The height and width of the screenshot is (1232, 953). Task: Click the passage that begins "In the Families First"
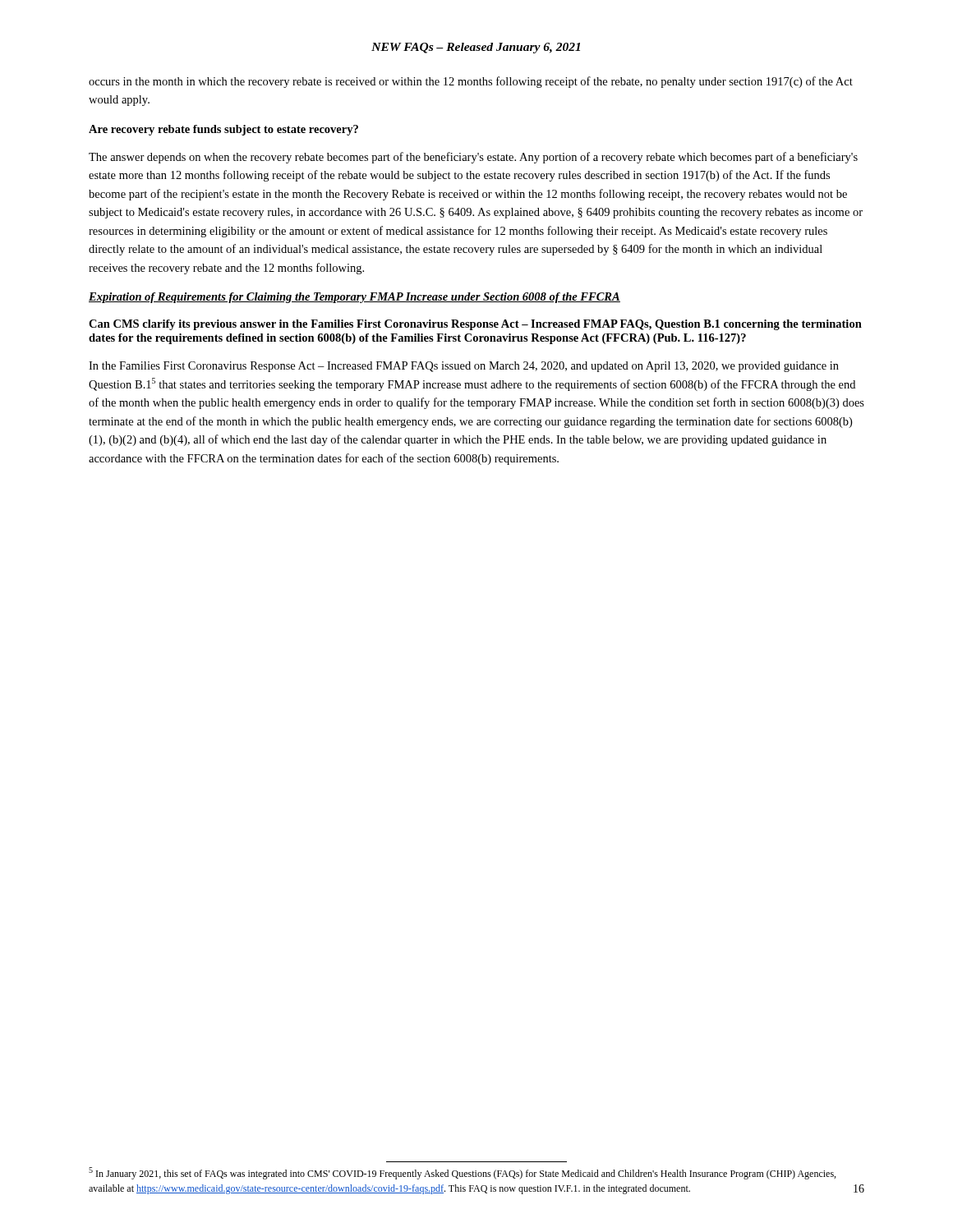pyautogui.click(x=476, y=412)
